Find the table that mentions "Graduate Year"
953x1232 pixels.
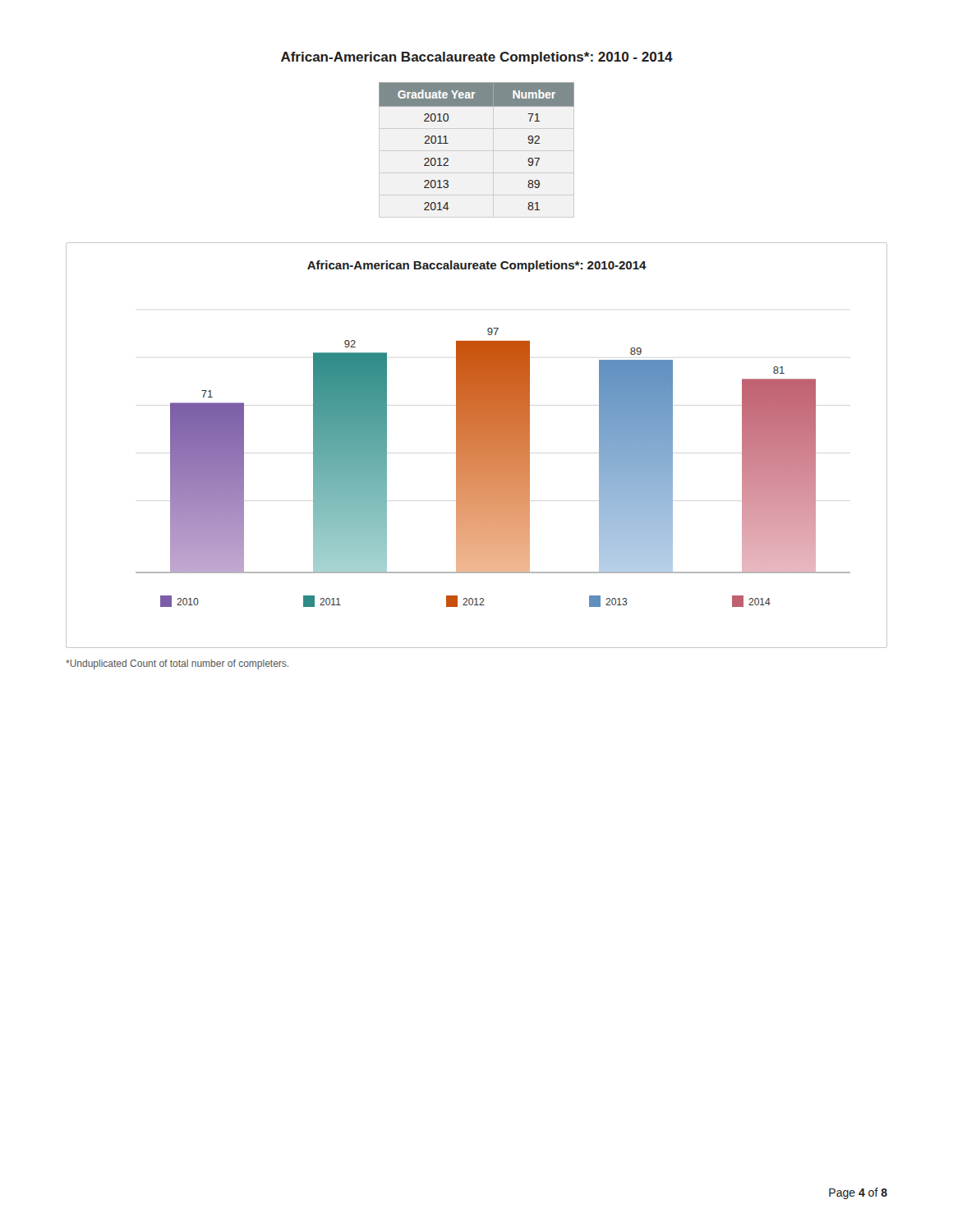click(476, 150)
